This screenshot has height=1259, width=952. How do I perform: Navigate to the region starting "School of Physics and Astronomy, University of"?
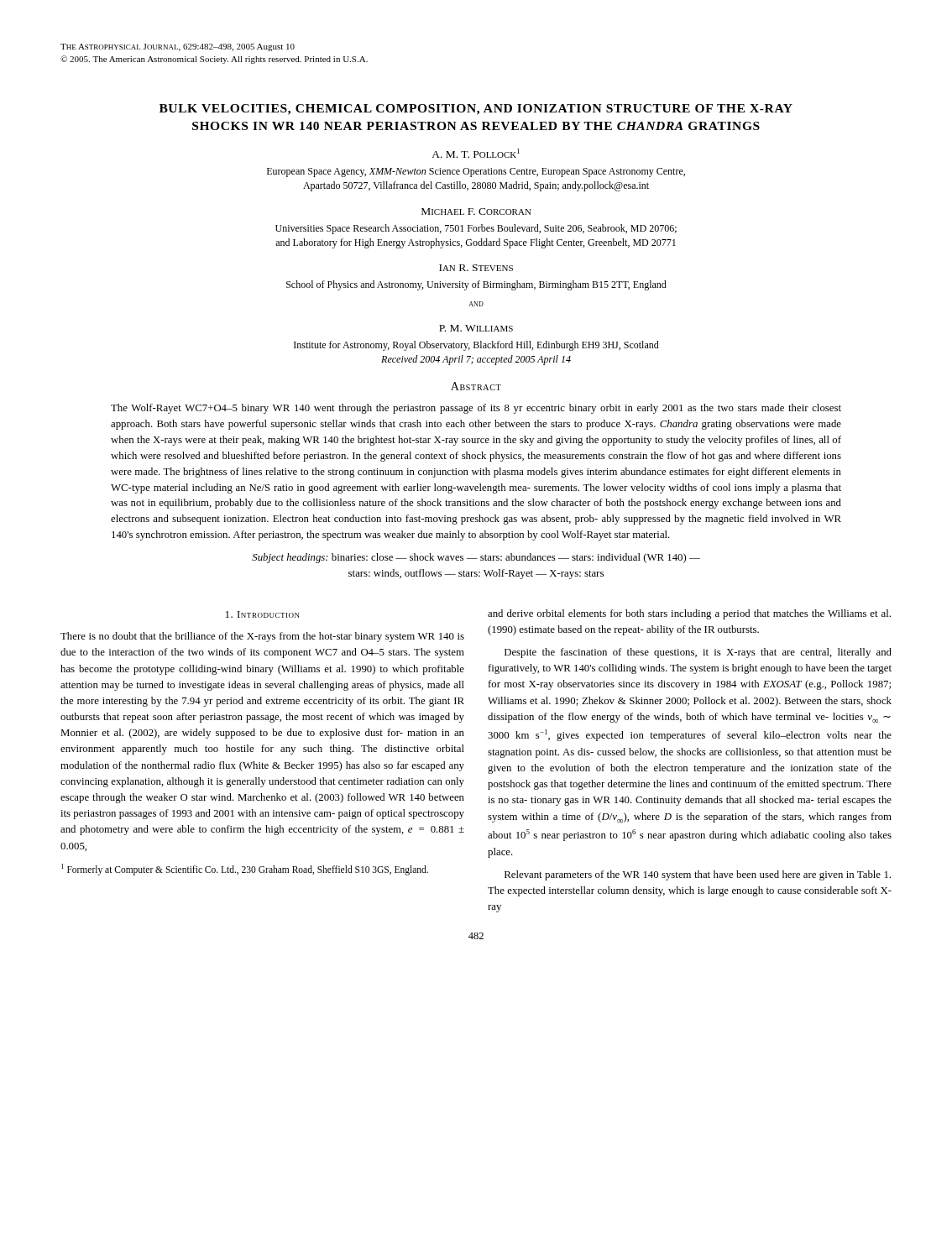pyautogui.click(x=476, y=285)
